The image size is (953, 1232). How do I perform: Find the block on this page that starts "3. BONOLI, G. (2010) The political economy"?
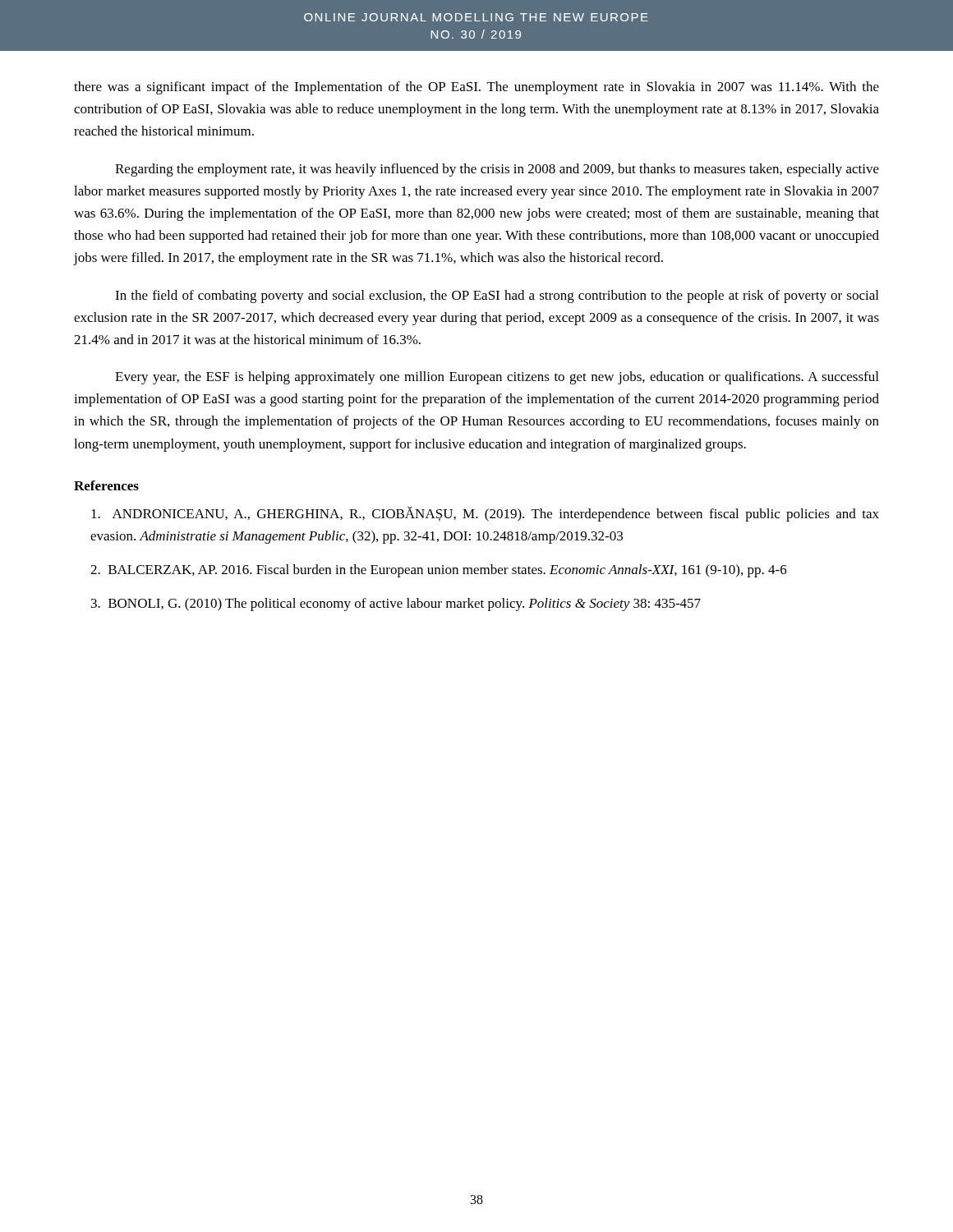pos(396,604)
